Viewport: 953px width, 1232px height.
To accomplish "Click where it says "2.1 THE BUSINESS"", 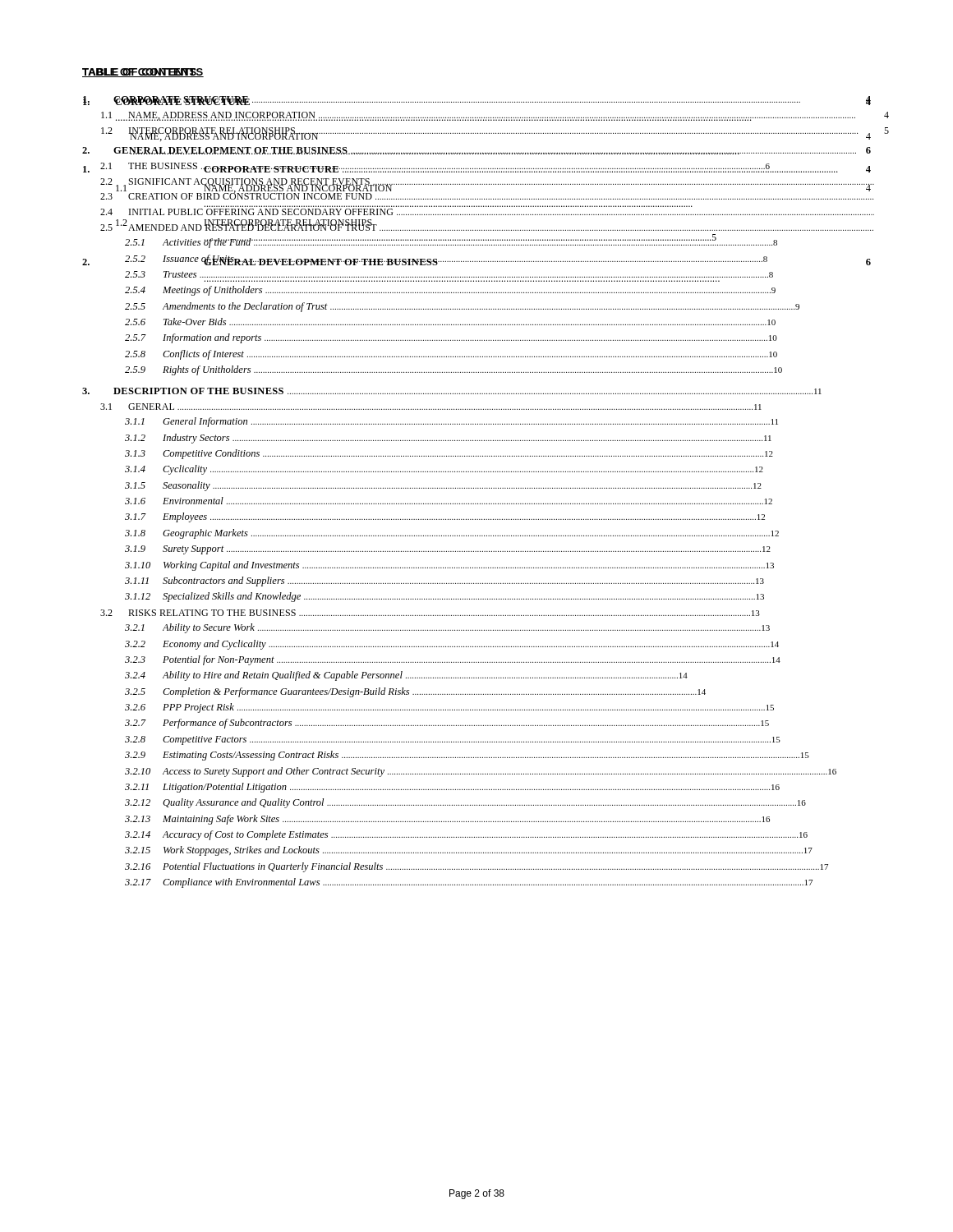I will (x=495, y=166).
